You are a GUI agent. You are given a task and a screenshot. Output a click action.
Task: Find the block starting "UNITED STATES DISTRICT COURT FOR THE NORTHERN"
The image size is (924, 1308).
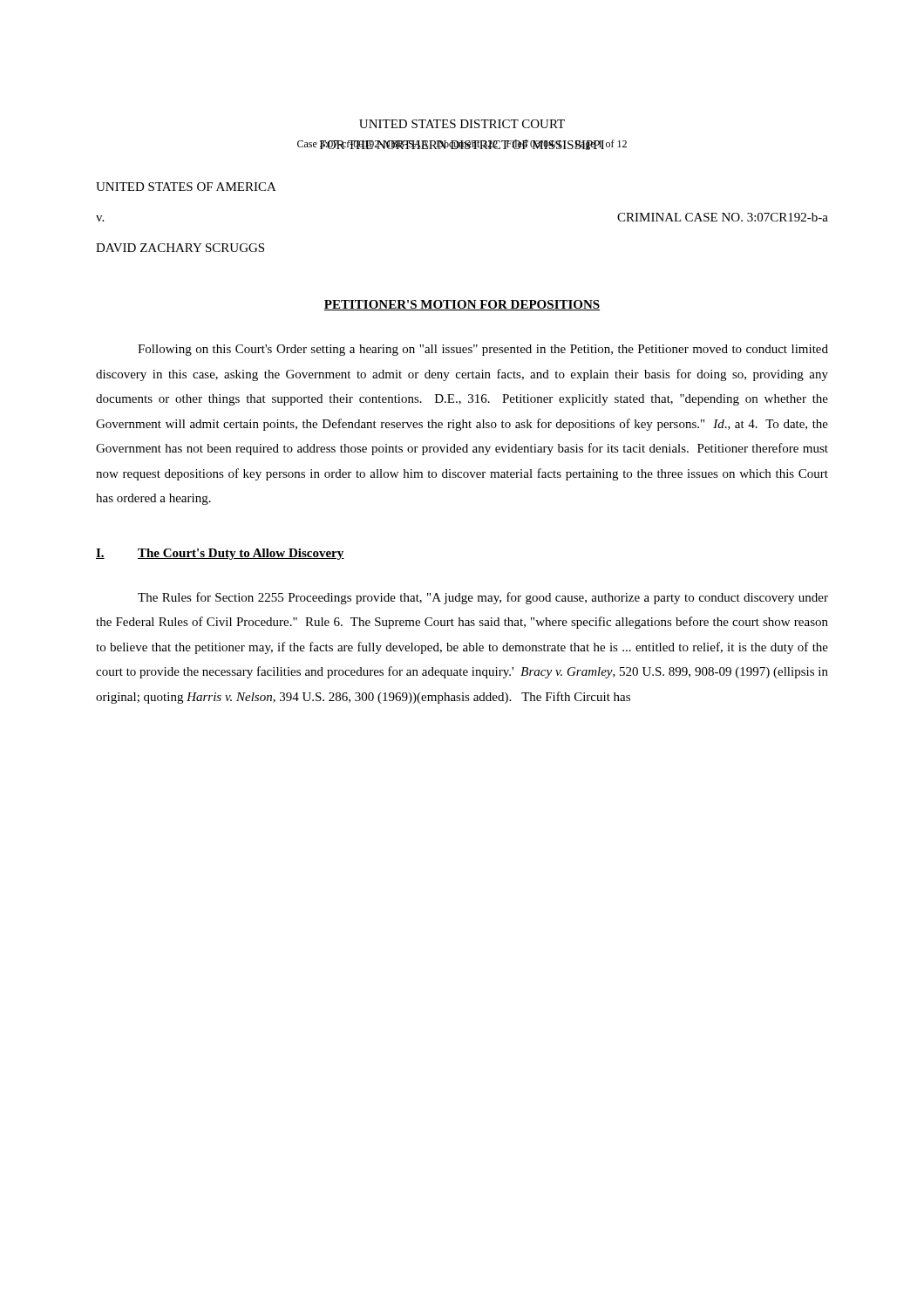462,134
